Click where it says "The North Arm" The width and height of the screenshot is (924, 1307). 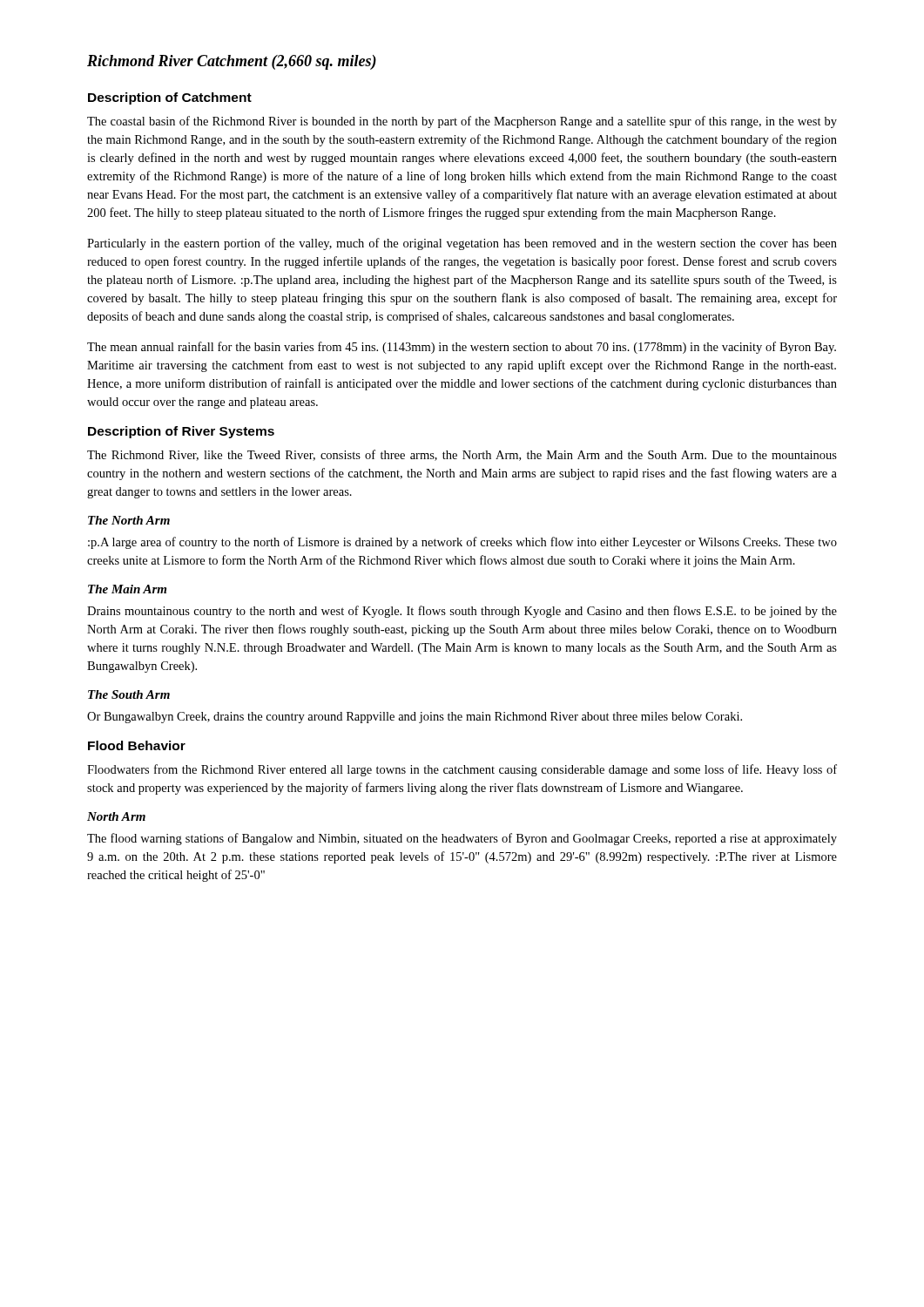[x=129, y=521]
